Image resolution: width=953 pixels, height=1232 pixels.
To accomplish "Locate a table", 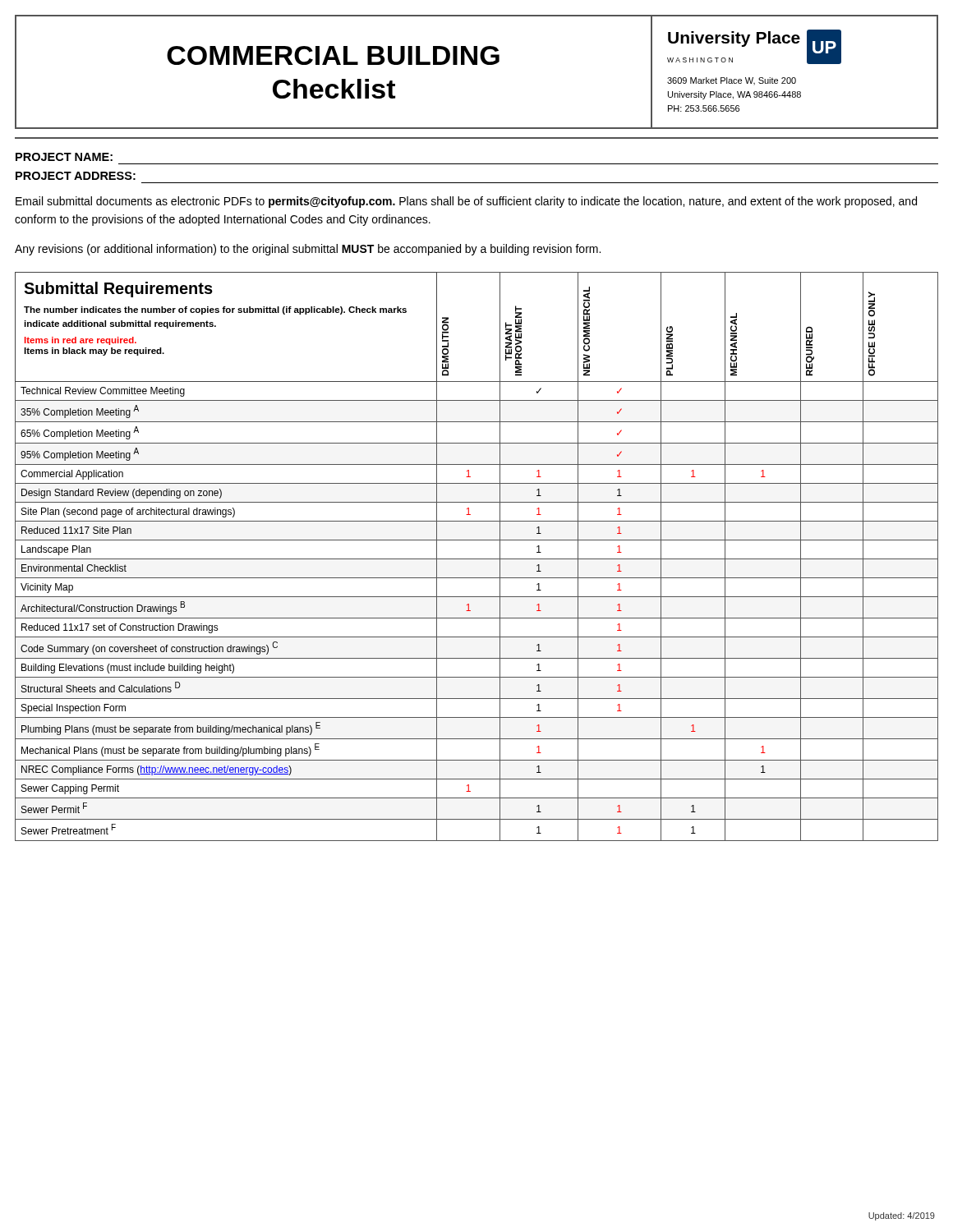I will (476, 557).
